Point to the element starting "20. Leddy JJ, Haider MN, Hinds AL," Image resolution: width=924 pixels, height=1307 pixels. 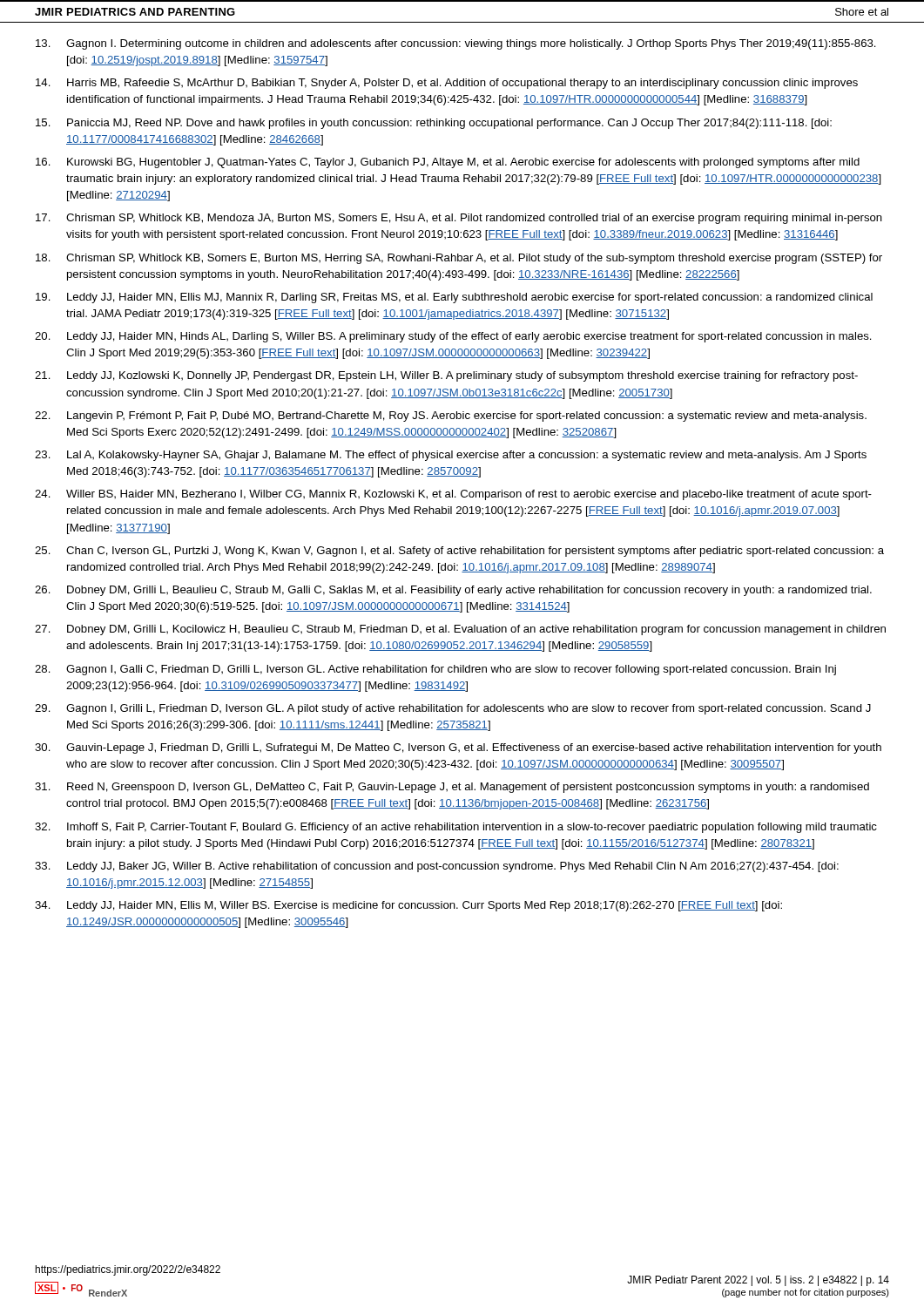[462, 344]
